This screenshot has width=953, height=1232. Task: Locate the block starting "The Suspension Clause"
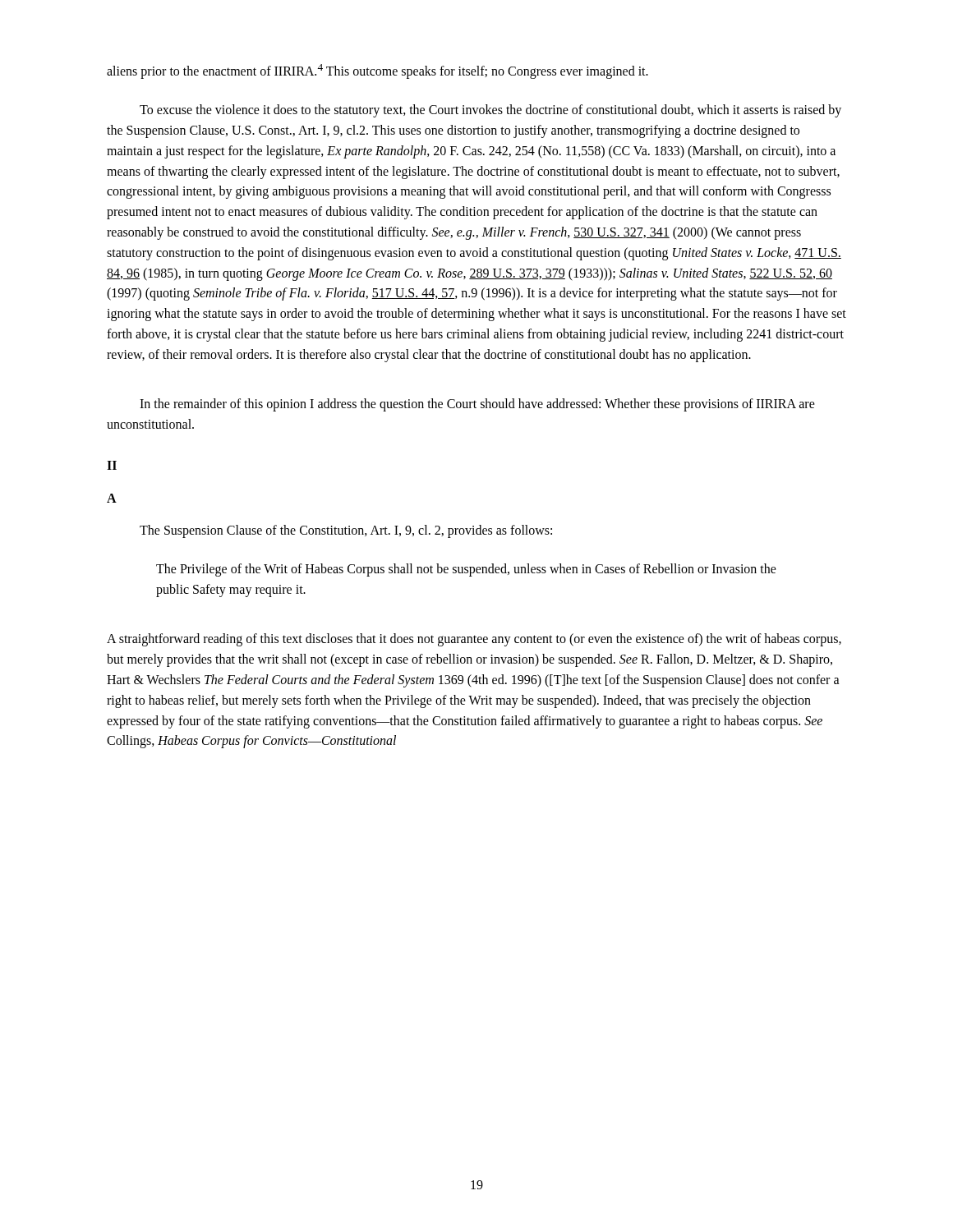pos(347,530)
